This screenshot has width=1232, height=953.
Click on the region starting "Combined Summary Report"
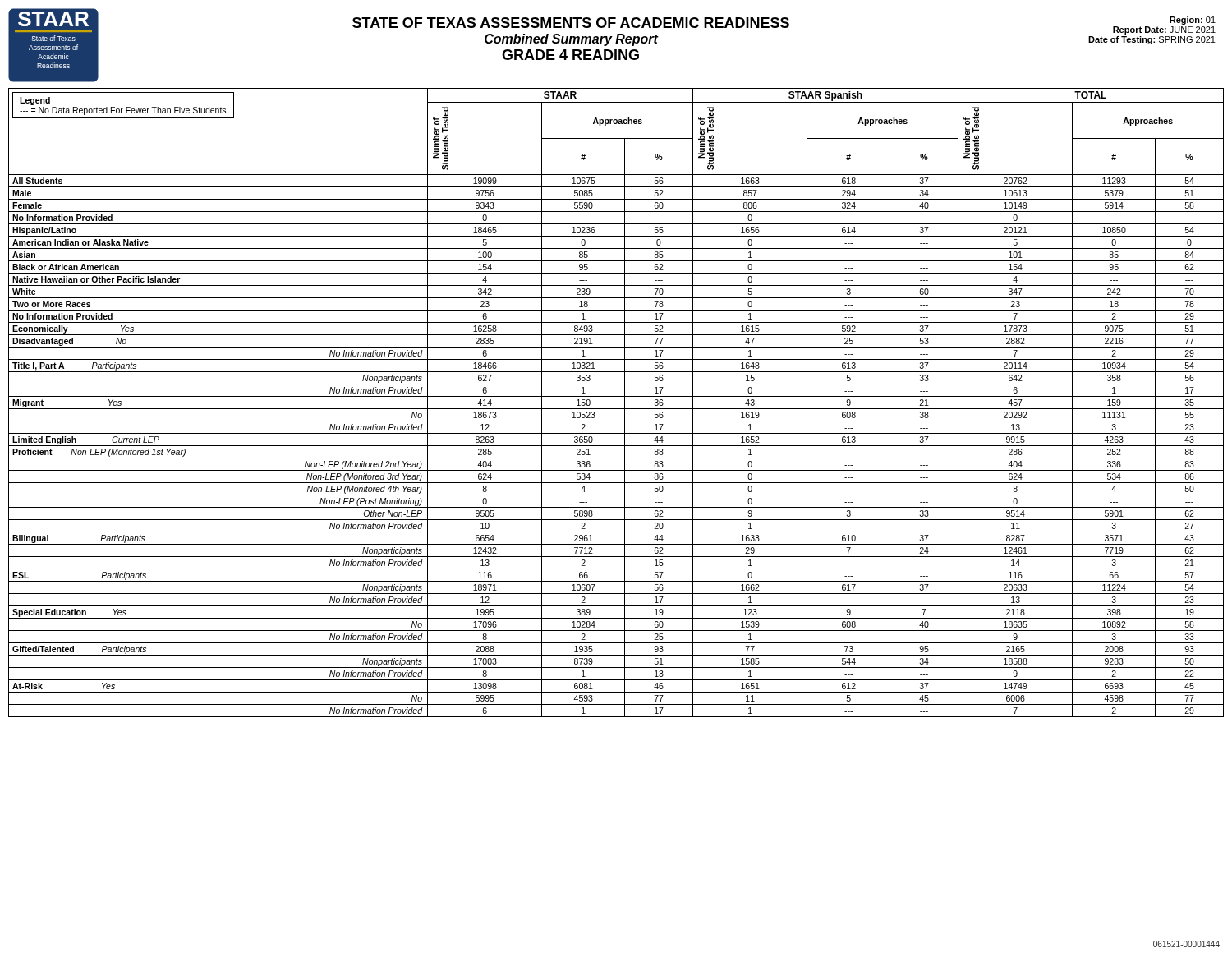coord(571,39)
